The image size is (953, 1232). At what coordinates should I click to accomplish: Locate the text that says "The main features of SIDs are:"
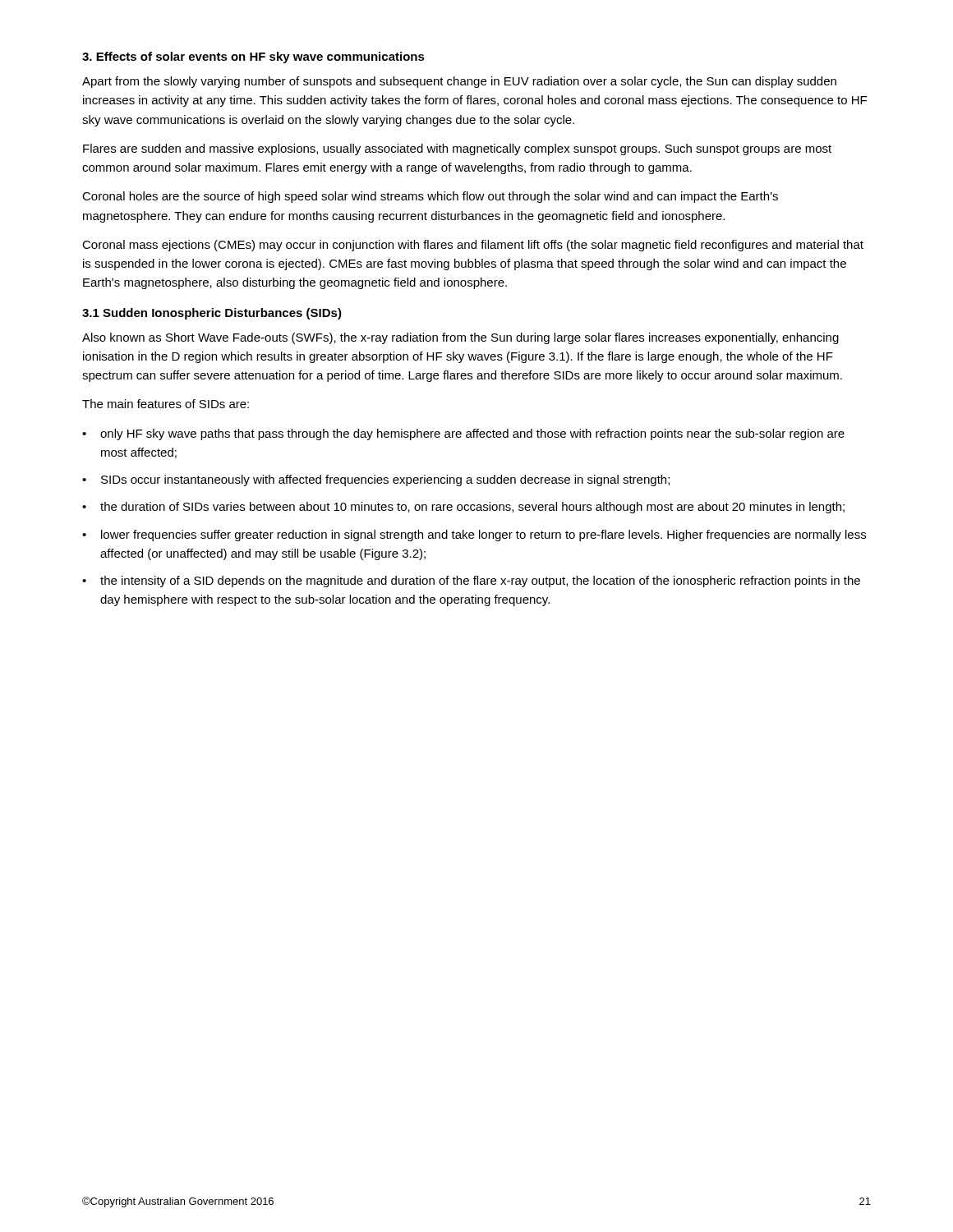[166, 404]
